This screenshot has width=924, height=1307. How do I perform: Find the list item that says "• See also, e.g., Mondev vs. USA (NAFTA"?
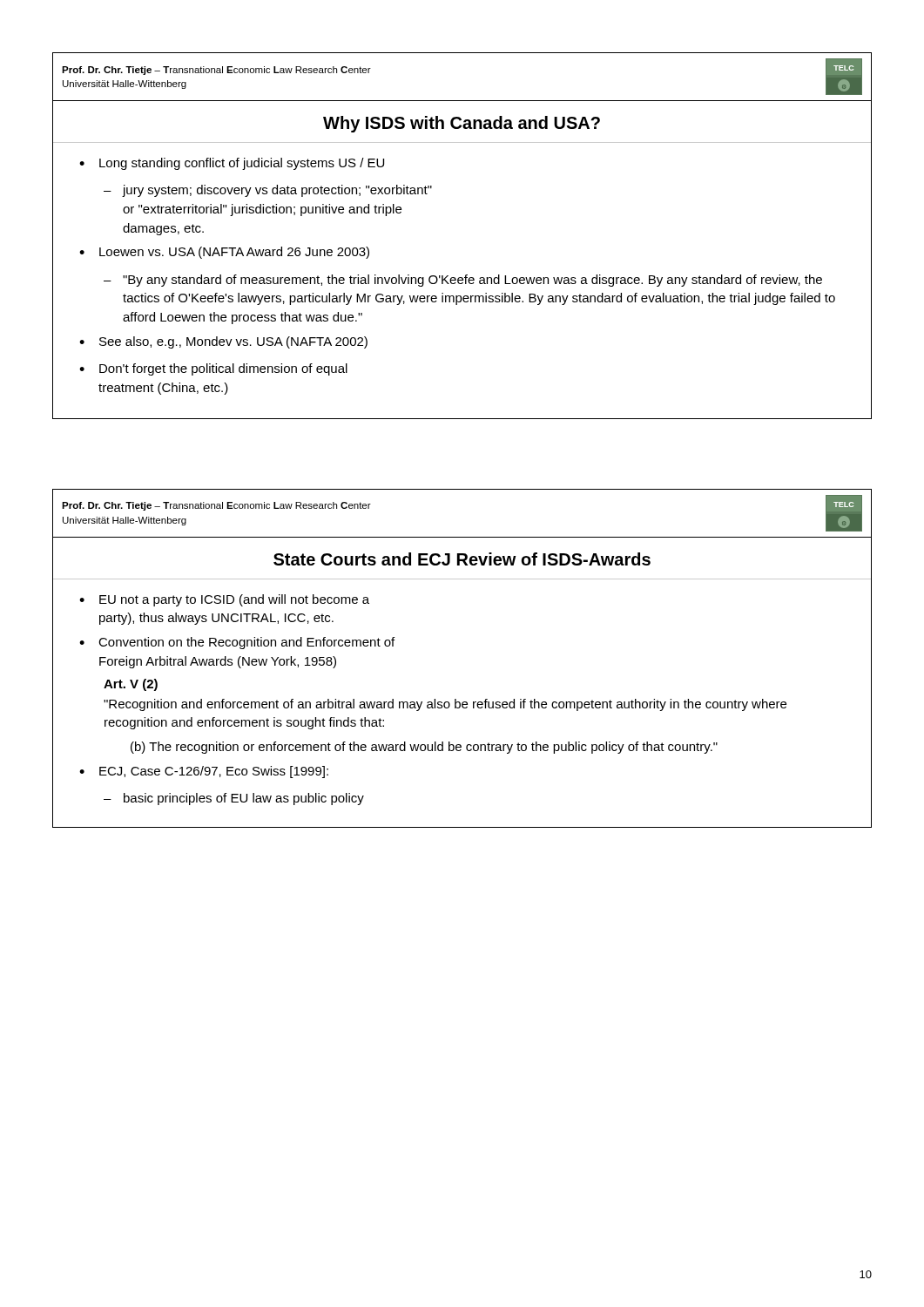224,343
